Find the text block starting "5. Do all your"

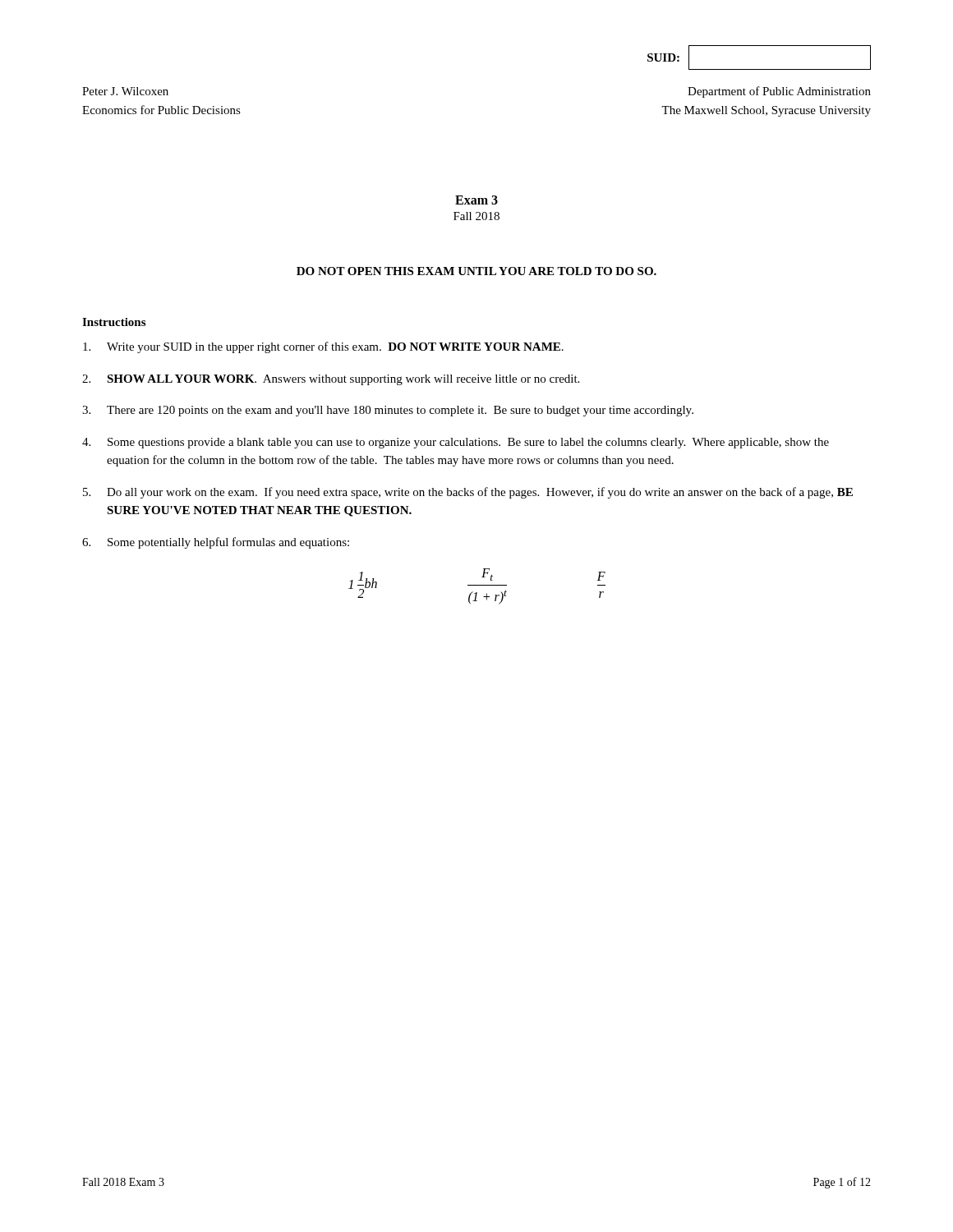pos(476,501)
